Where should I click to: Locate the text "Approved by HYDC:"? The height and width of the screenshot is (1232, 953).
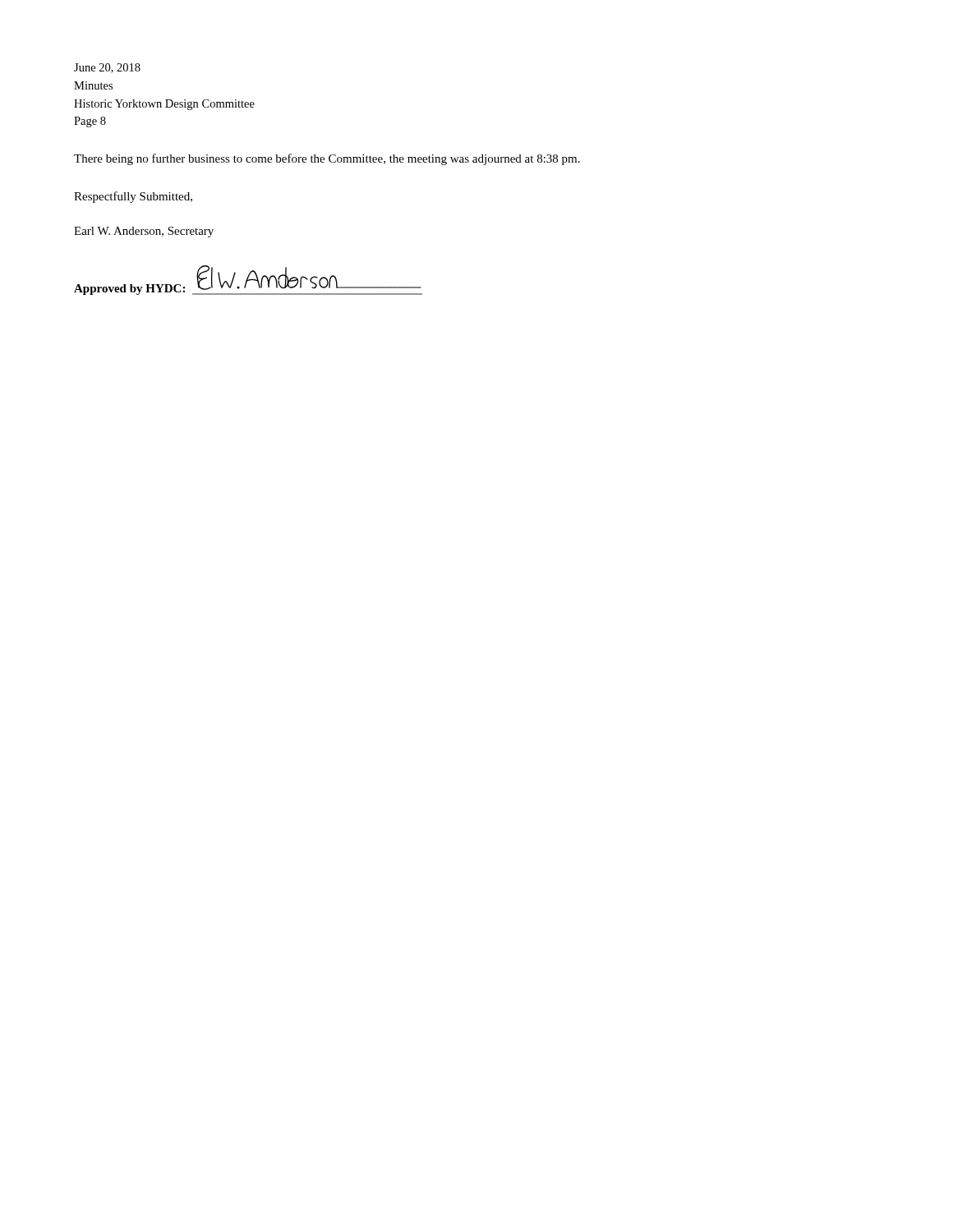(248, 278)
